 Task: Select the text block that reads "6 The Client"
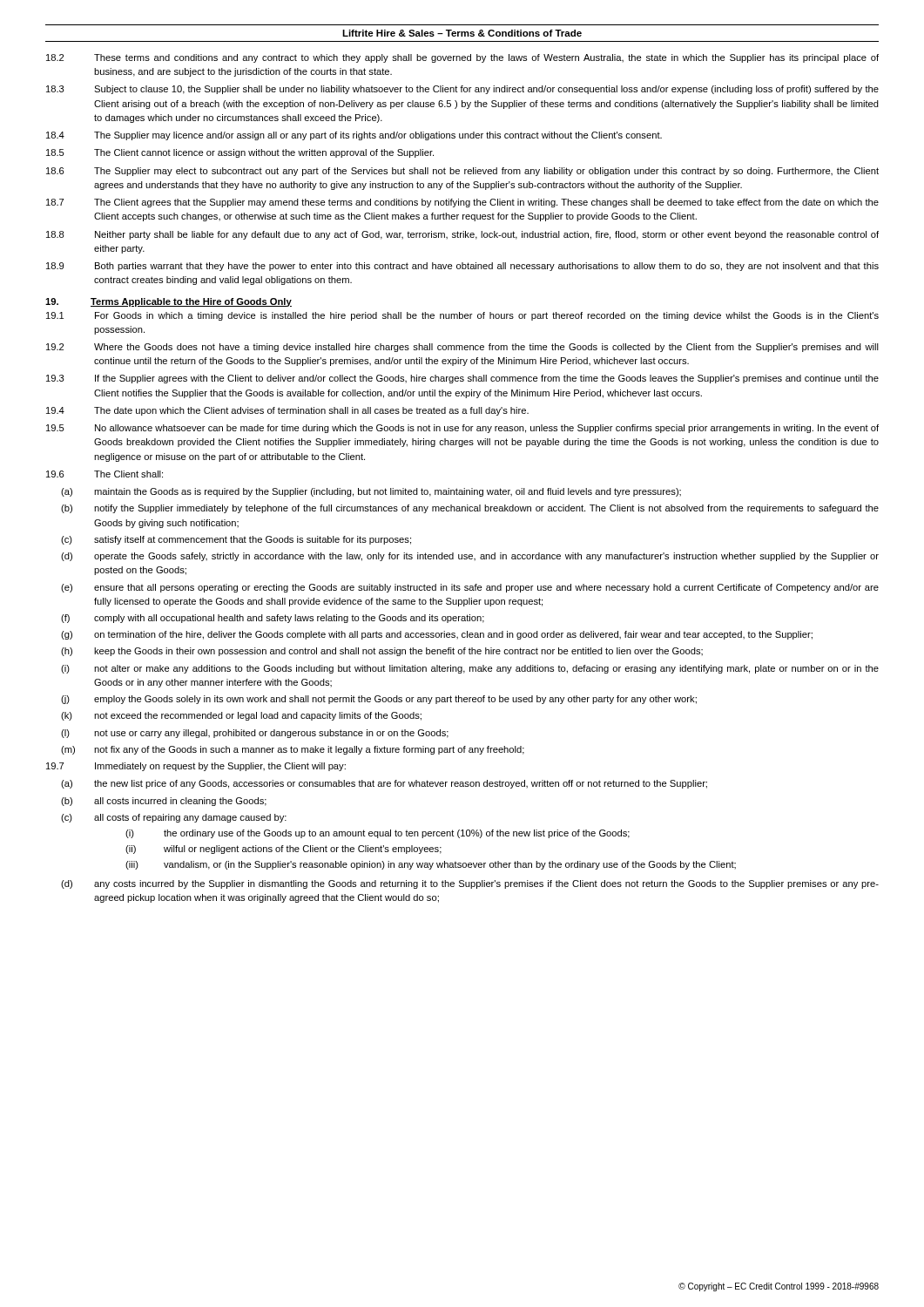[x=105, y=474]
